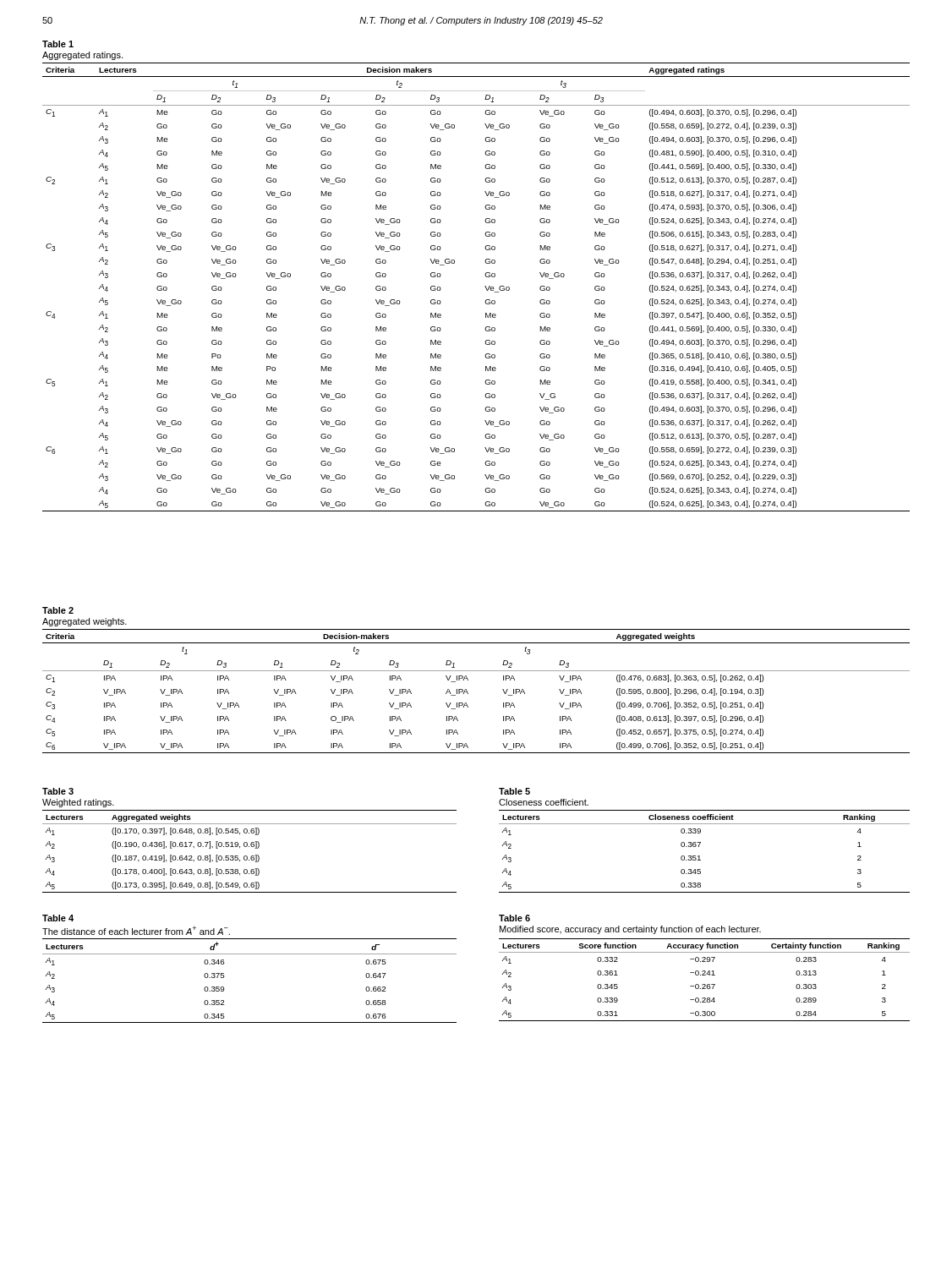This screenshot has height=1268, width=952.
Task: Click on the caption with the text "Aggregated ratings."
Action: coord(83,55)
